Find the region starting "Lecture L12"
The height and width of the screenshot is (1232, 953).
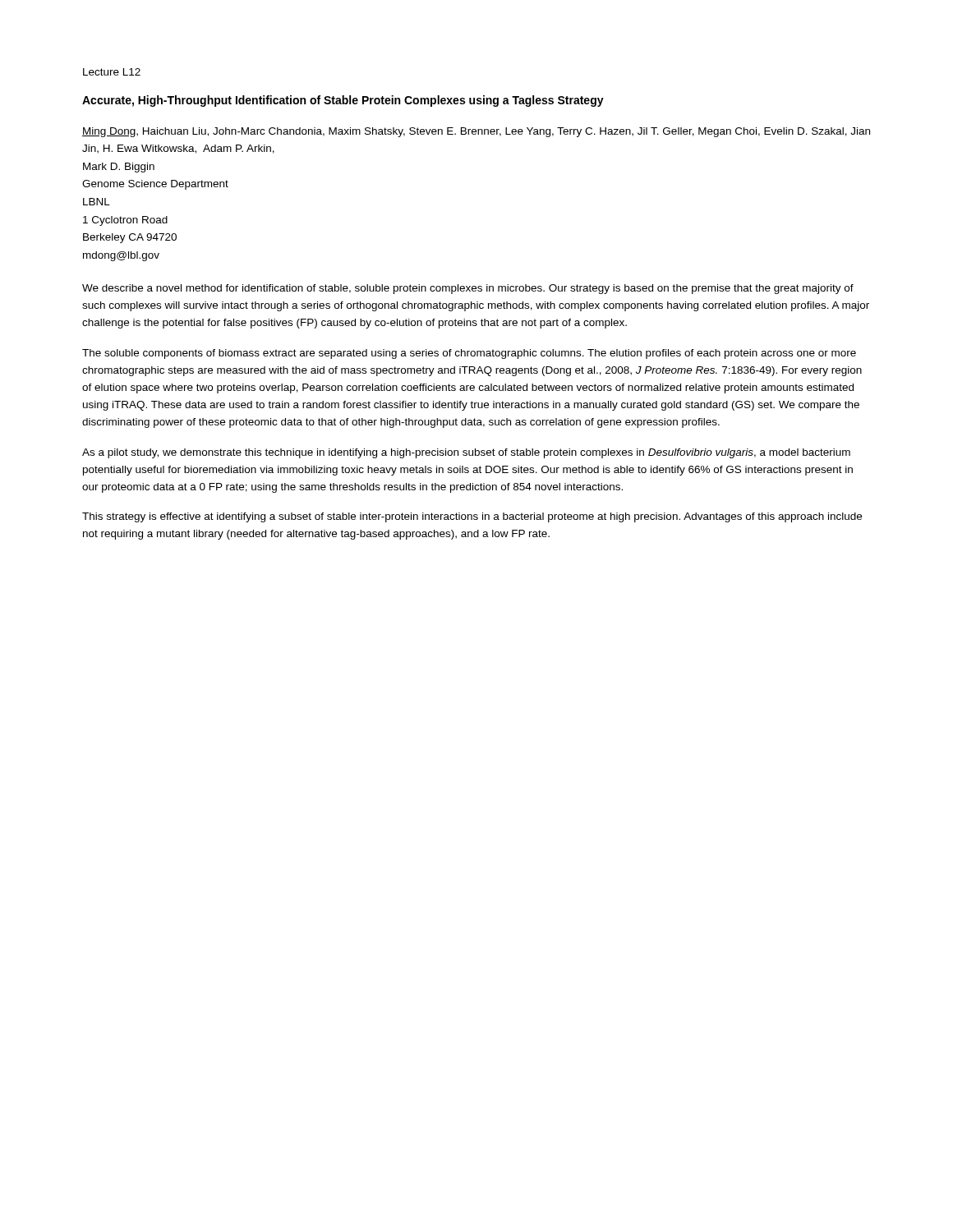point(111,72)
